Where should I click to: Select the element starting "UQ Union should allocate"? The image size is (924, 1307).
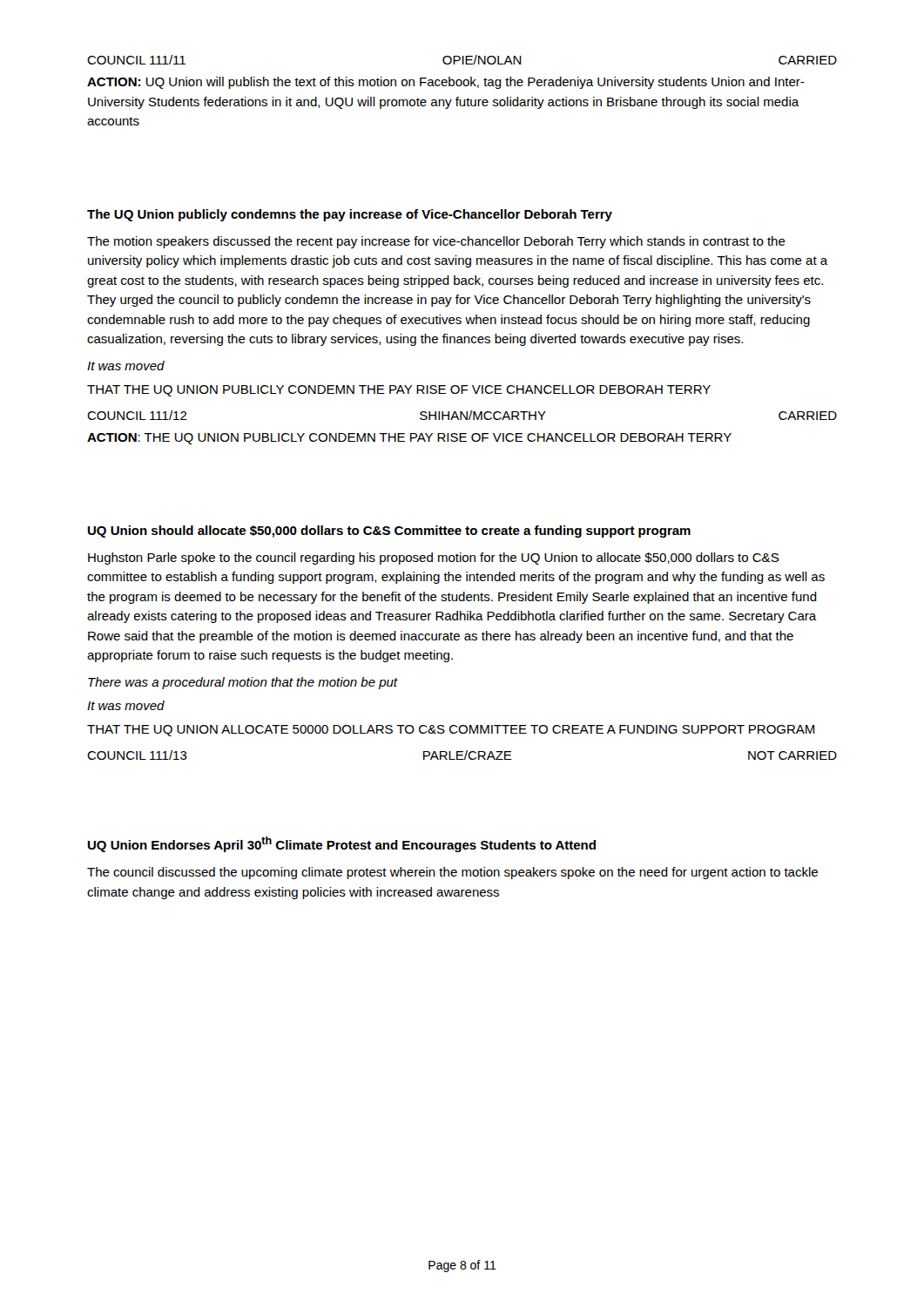click(389, 530)
